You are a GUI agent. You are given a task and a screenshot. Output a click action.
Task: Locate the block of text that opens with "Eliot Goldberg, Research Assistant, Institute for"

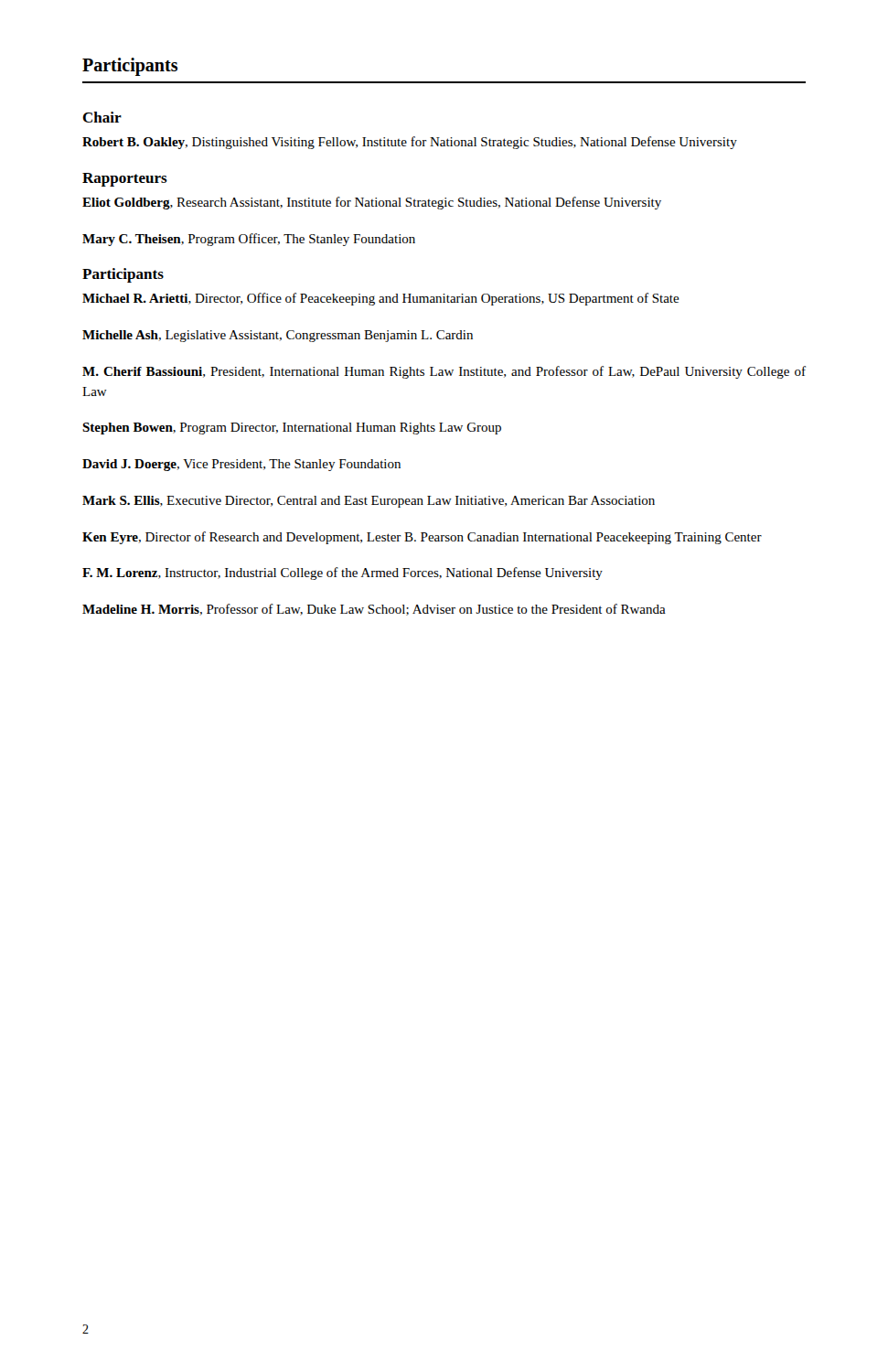tap(372, 202)
